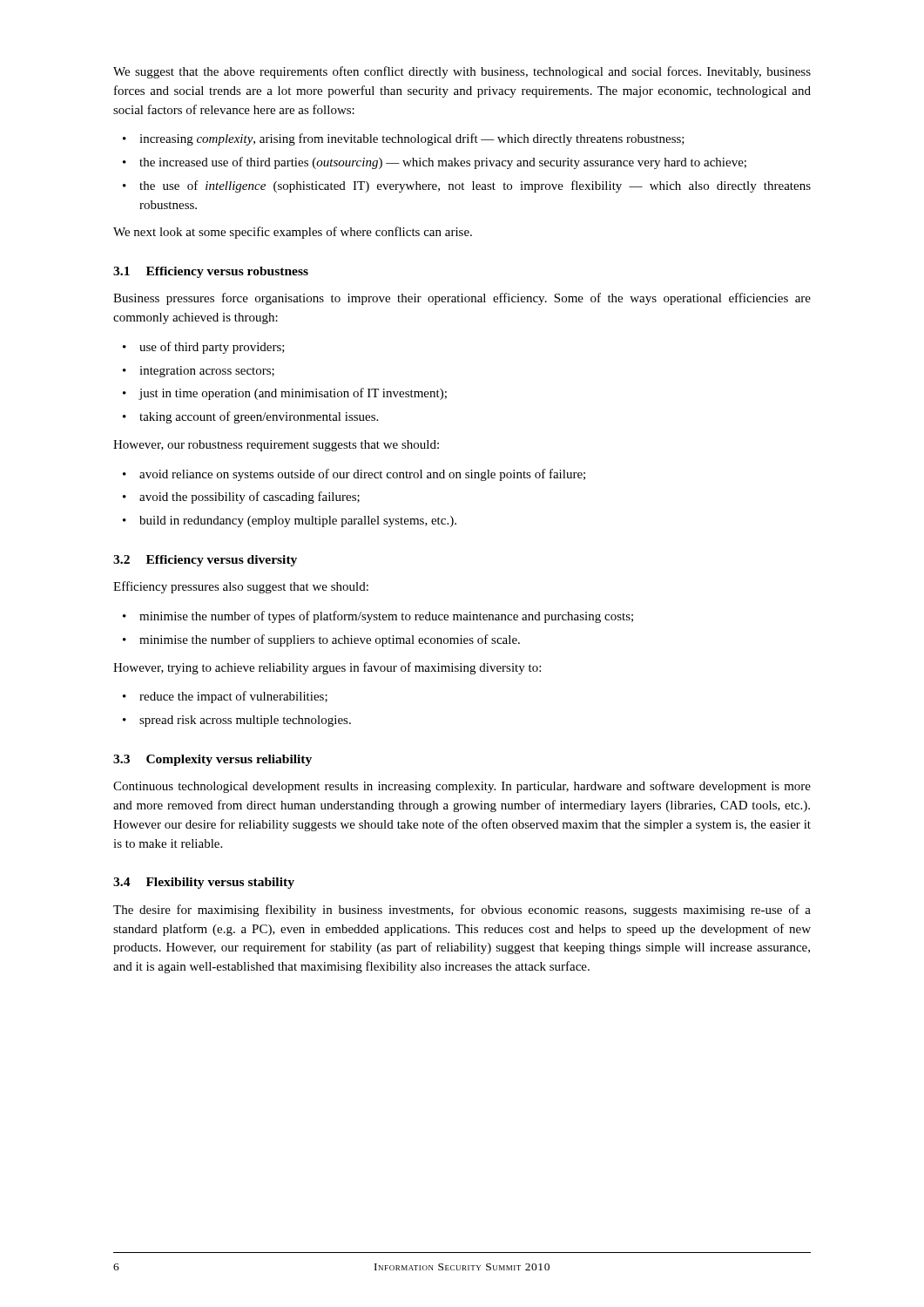The height and width of the screenshot is (1307, 924).
Task: Find the block on this page that starts "We suggest that the above requirements"
Action: tap(462, 90)
